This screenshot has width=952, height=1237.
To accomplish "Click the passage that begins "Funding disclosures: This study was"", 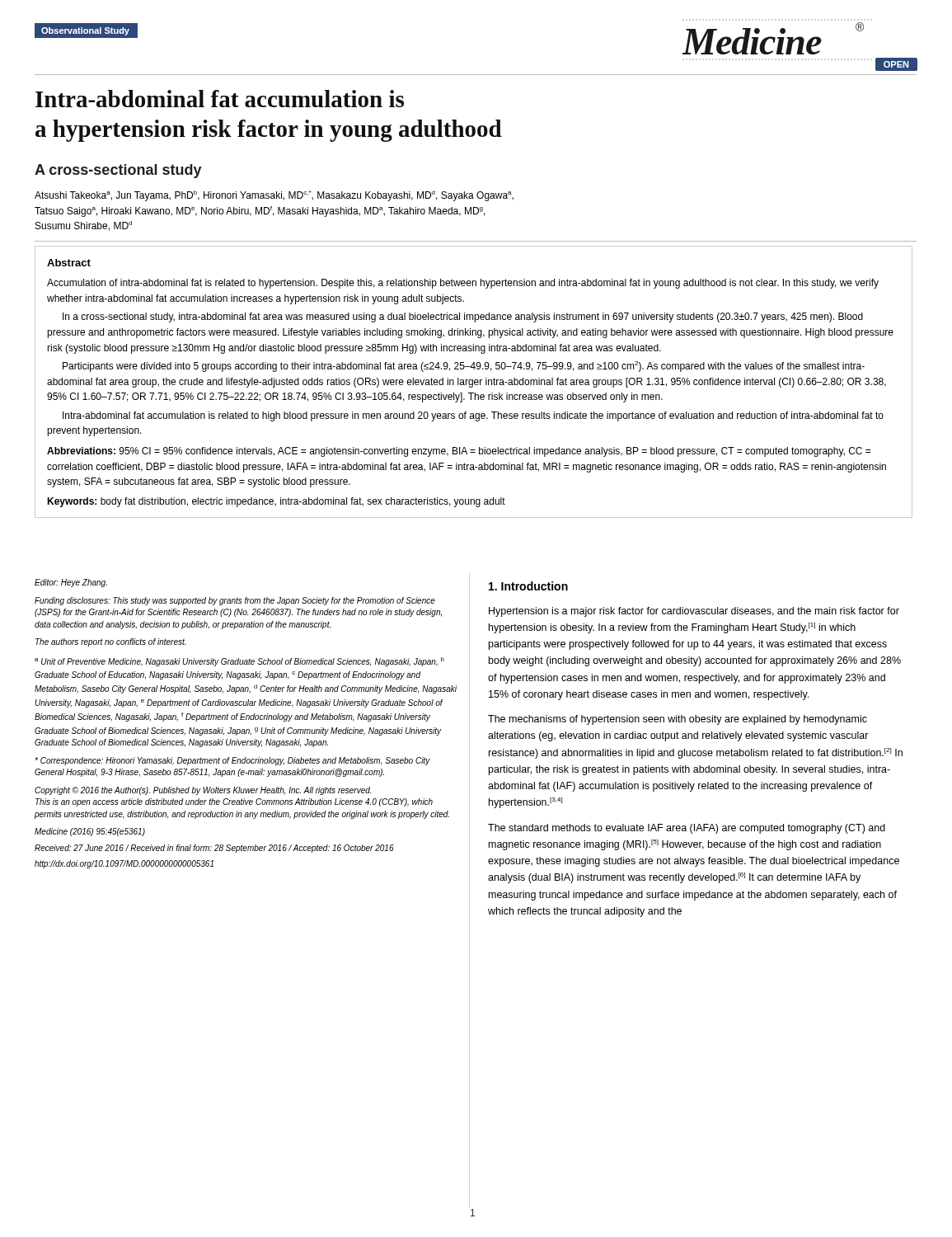I will pos(239,612).
